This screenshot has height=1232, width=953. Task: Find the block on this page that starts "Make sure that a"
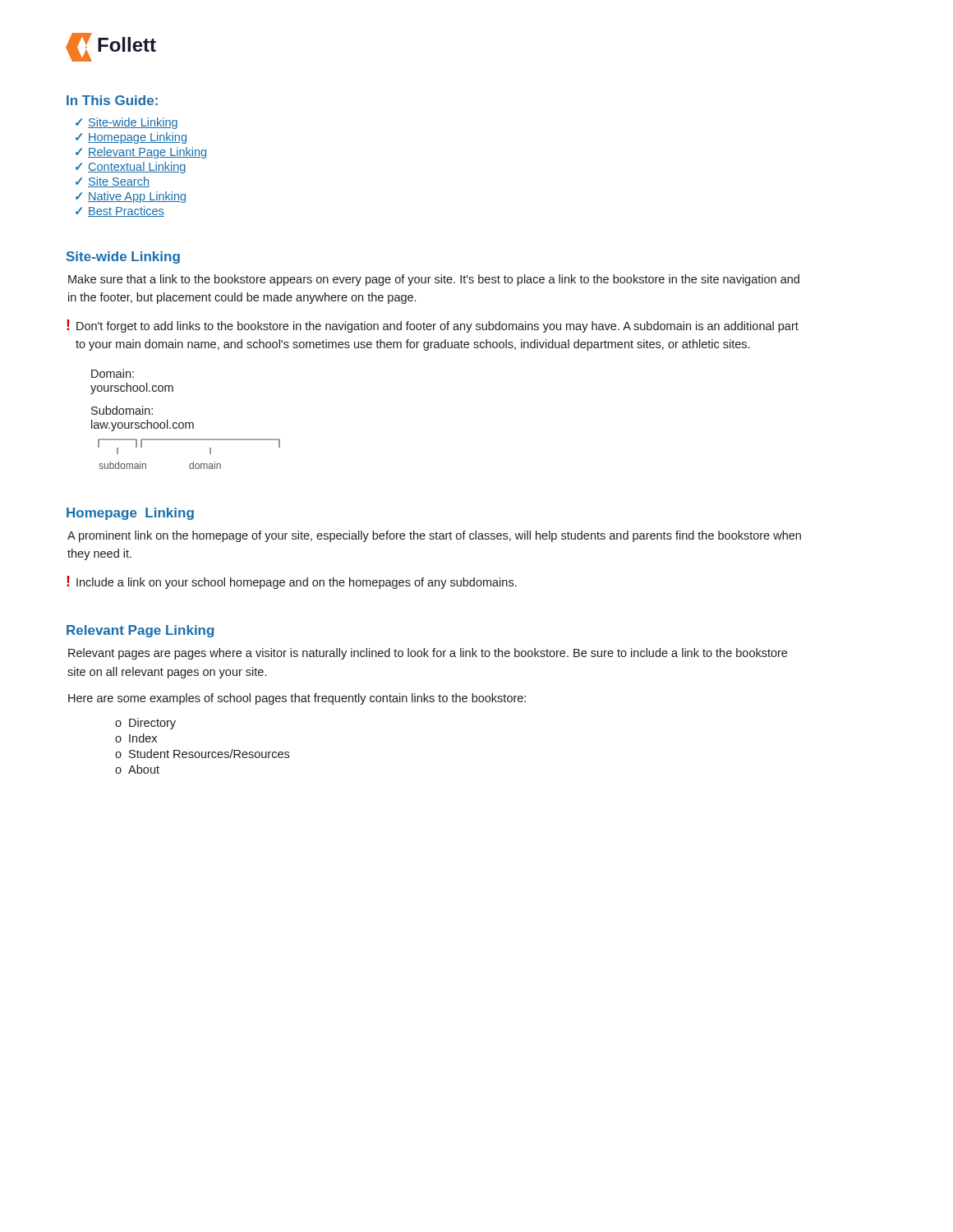(434, 288)
